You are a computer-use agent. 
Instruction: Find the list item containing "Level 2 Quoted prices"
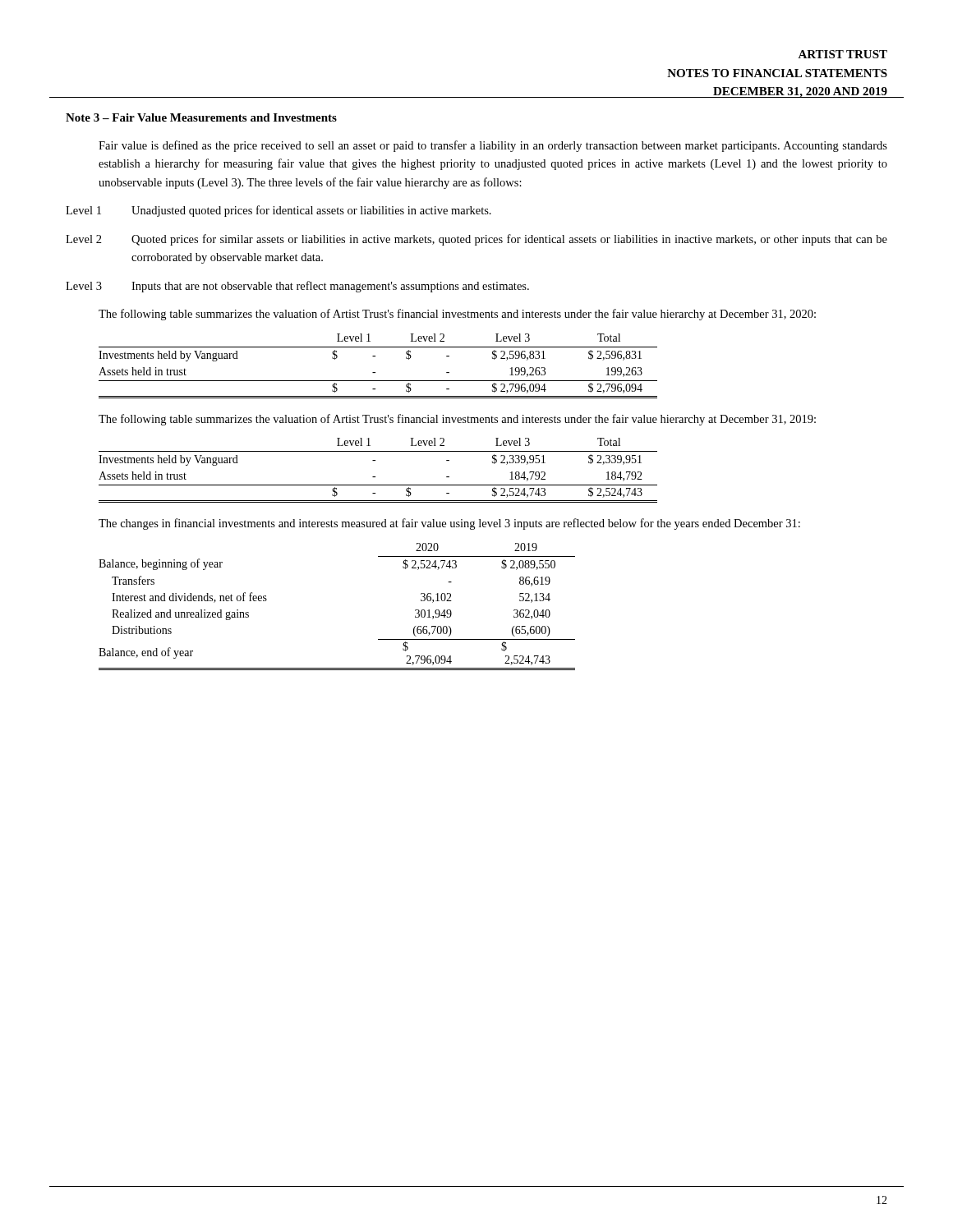click(476, 248)
